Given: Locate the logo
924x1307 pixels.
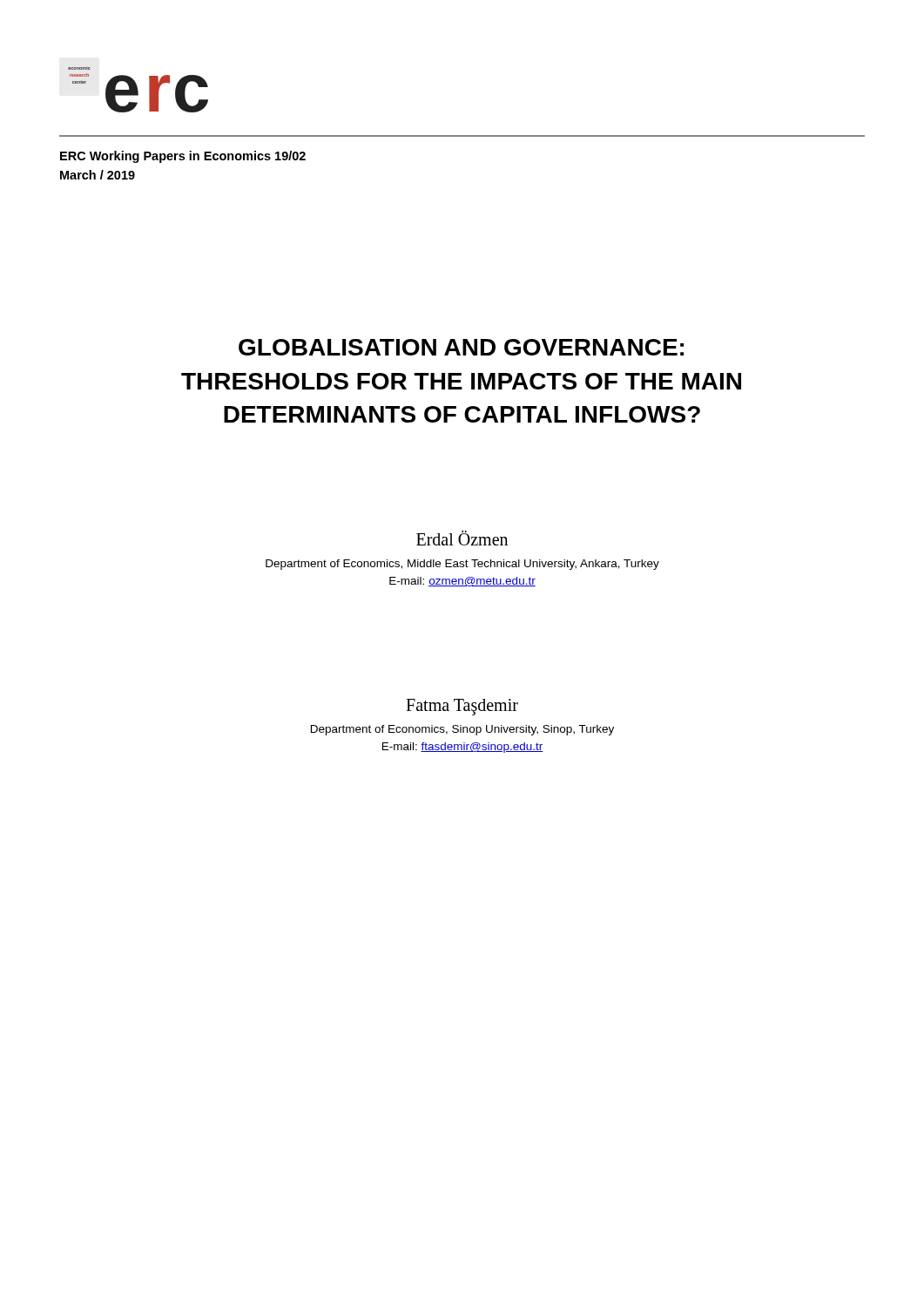Looking at the screenshot, I should click(142, 83).
